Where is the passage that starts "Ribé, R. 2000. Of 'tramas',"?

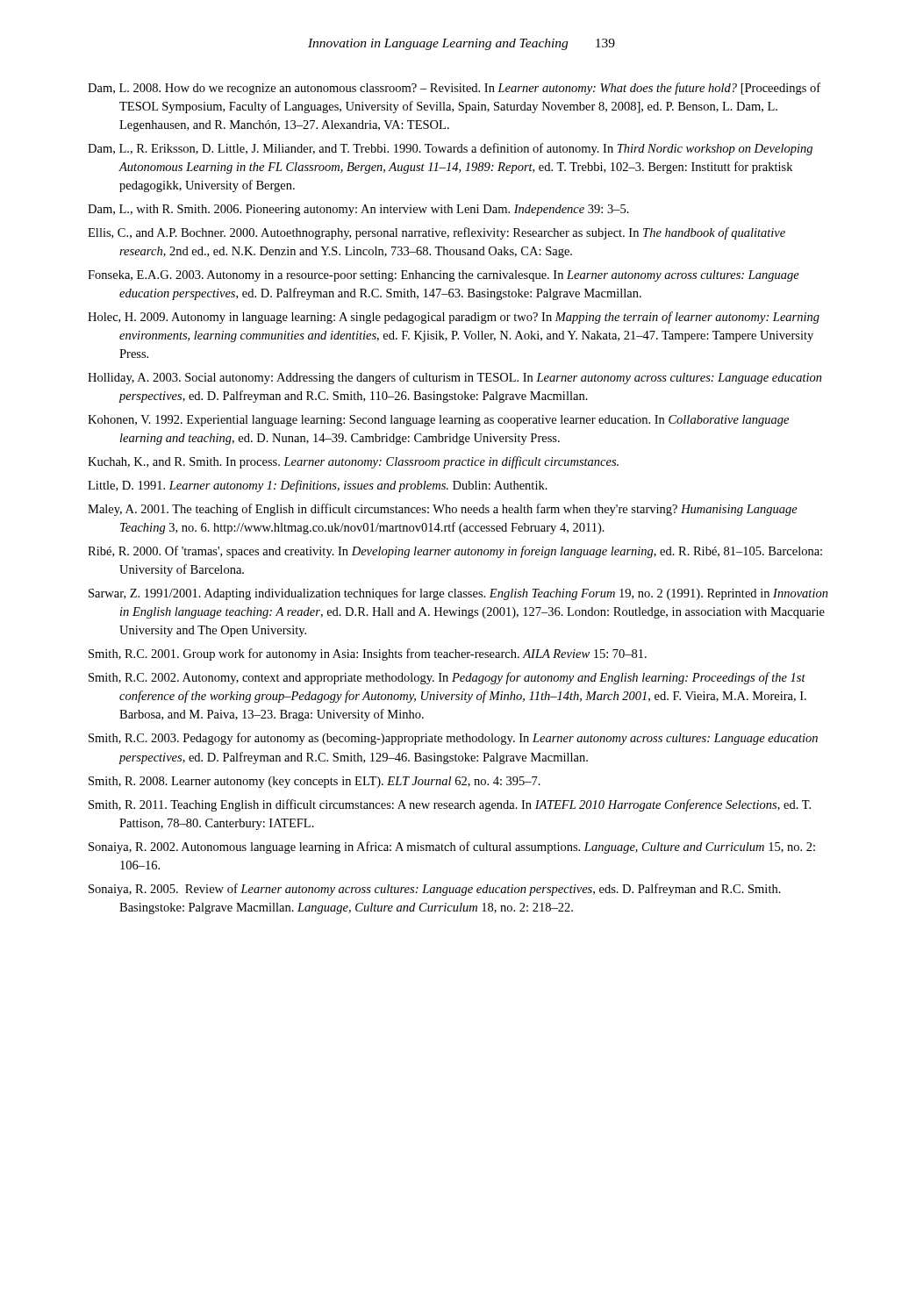pyautogui.click(x=455, y=560)
